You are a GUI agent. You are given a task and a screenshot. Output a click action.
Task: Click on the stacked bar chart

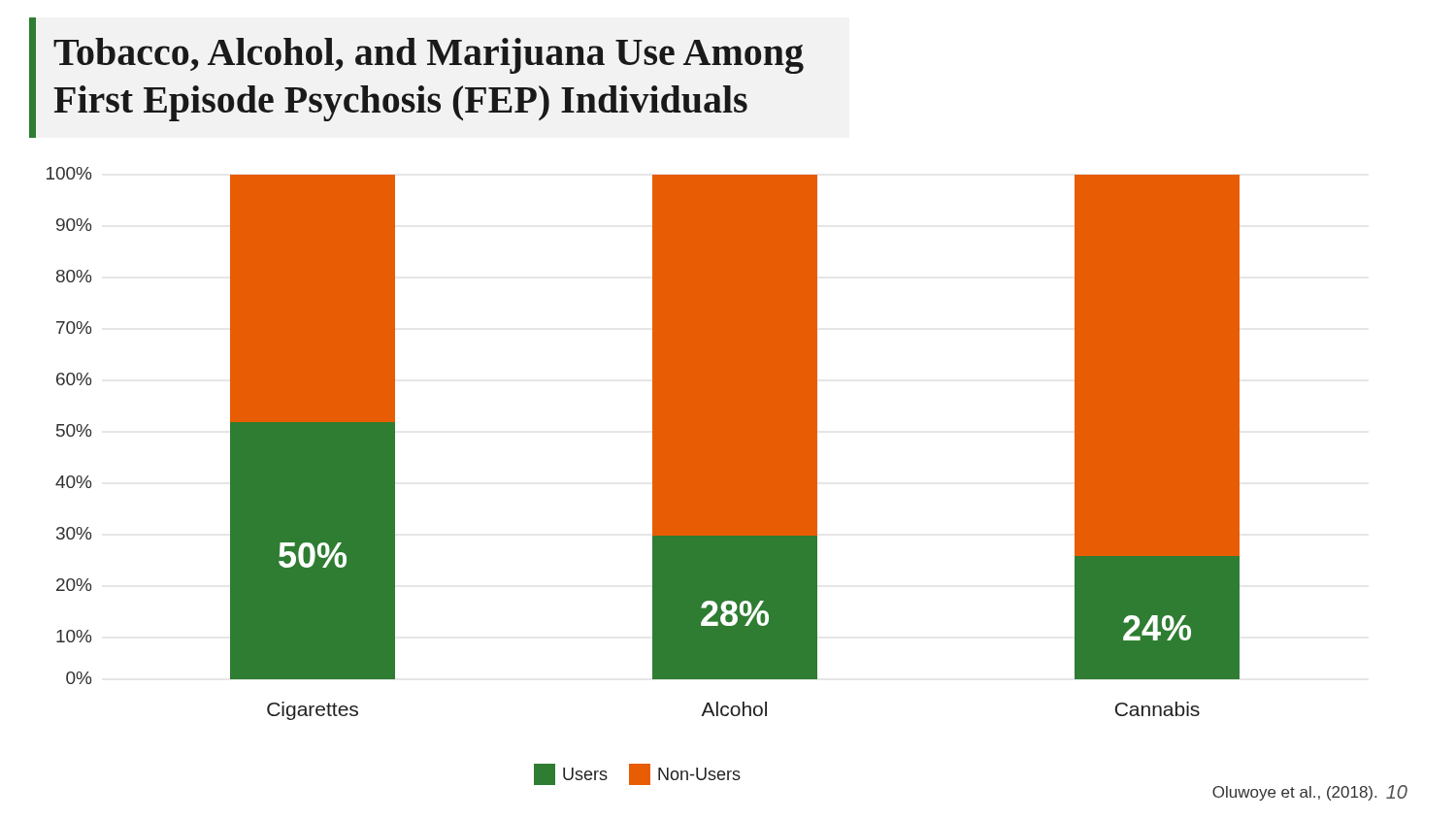[718, 456]
